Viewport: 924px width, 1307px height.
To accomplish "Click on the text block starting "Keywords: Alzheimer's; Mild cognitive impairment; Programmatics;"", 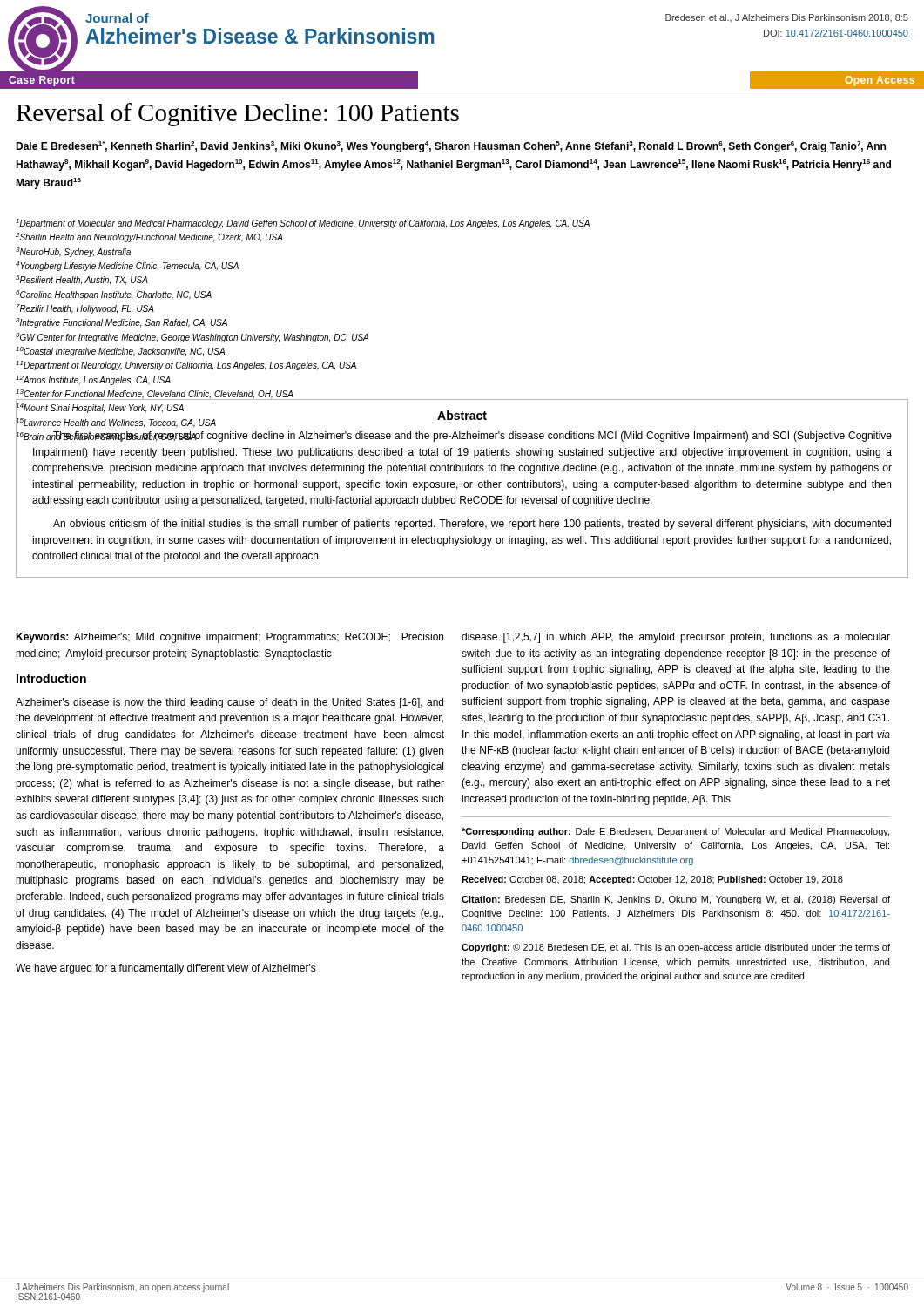I will [230, 645].
